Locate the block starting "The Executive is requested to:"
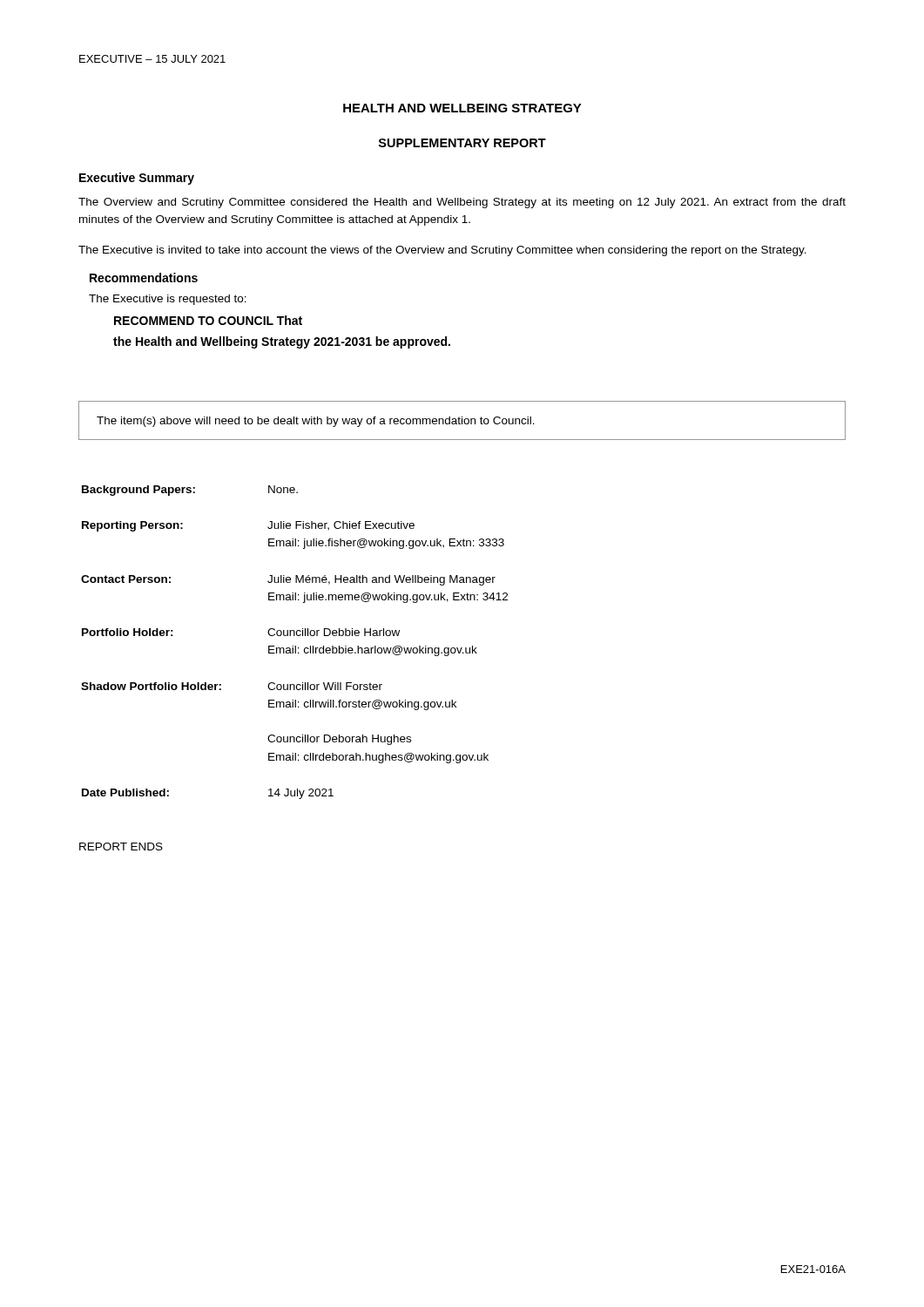The width and height of the screenshot is (924, 1307). tap(168, 298)
